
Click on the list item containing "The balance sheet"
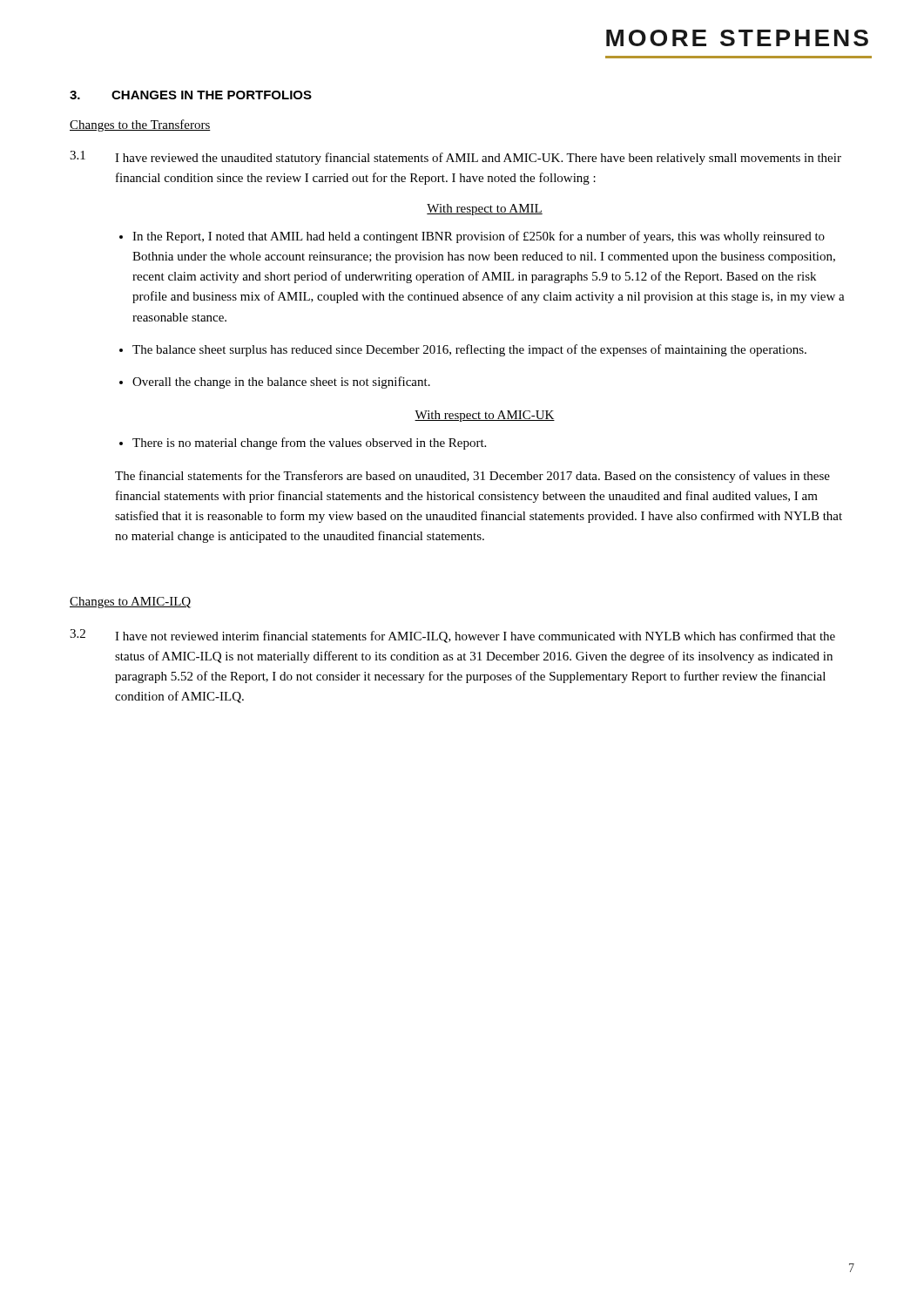pyautogui.click(x=470, y=349)
